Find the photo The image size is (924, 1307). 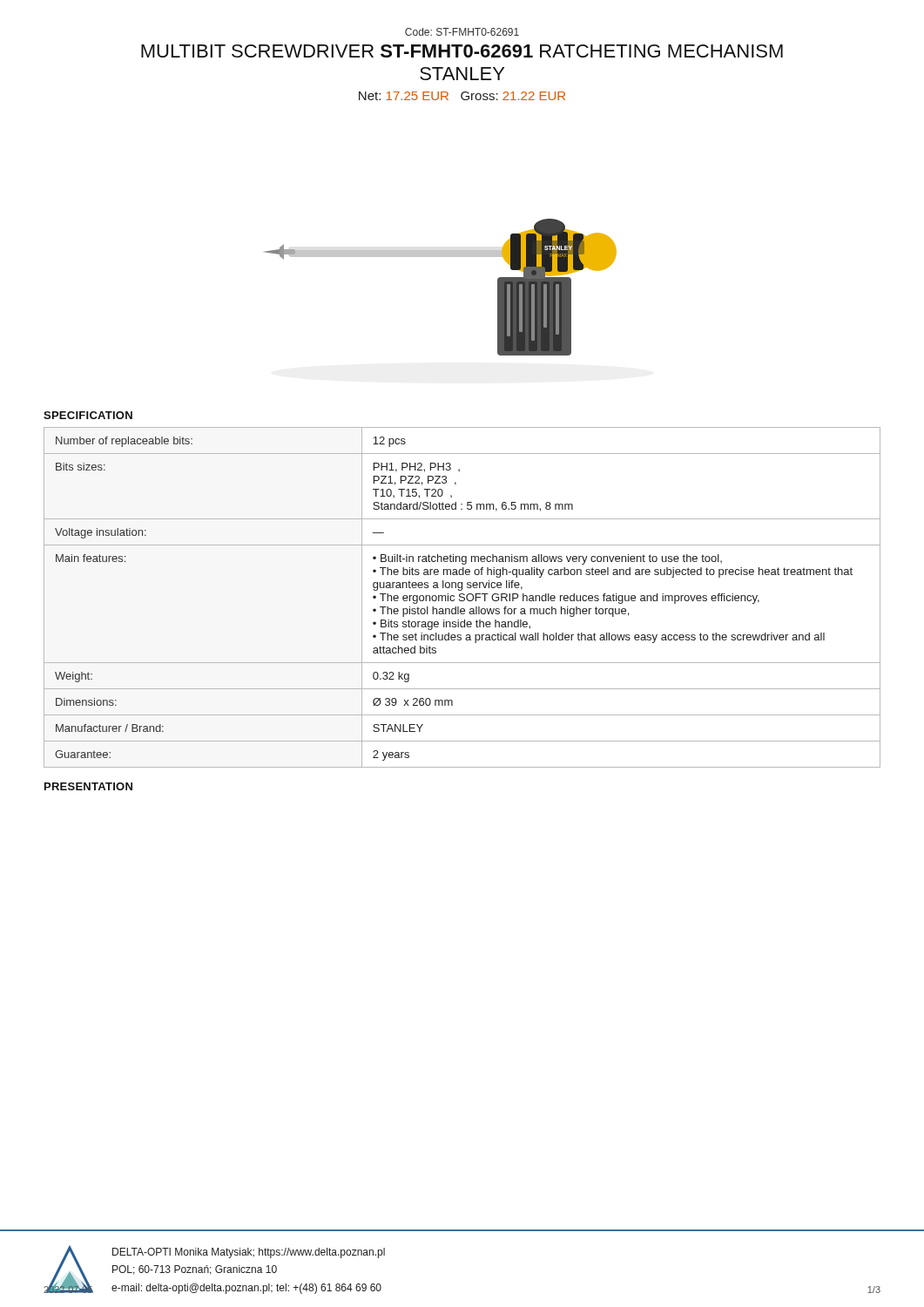462,252
